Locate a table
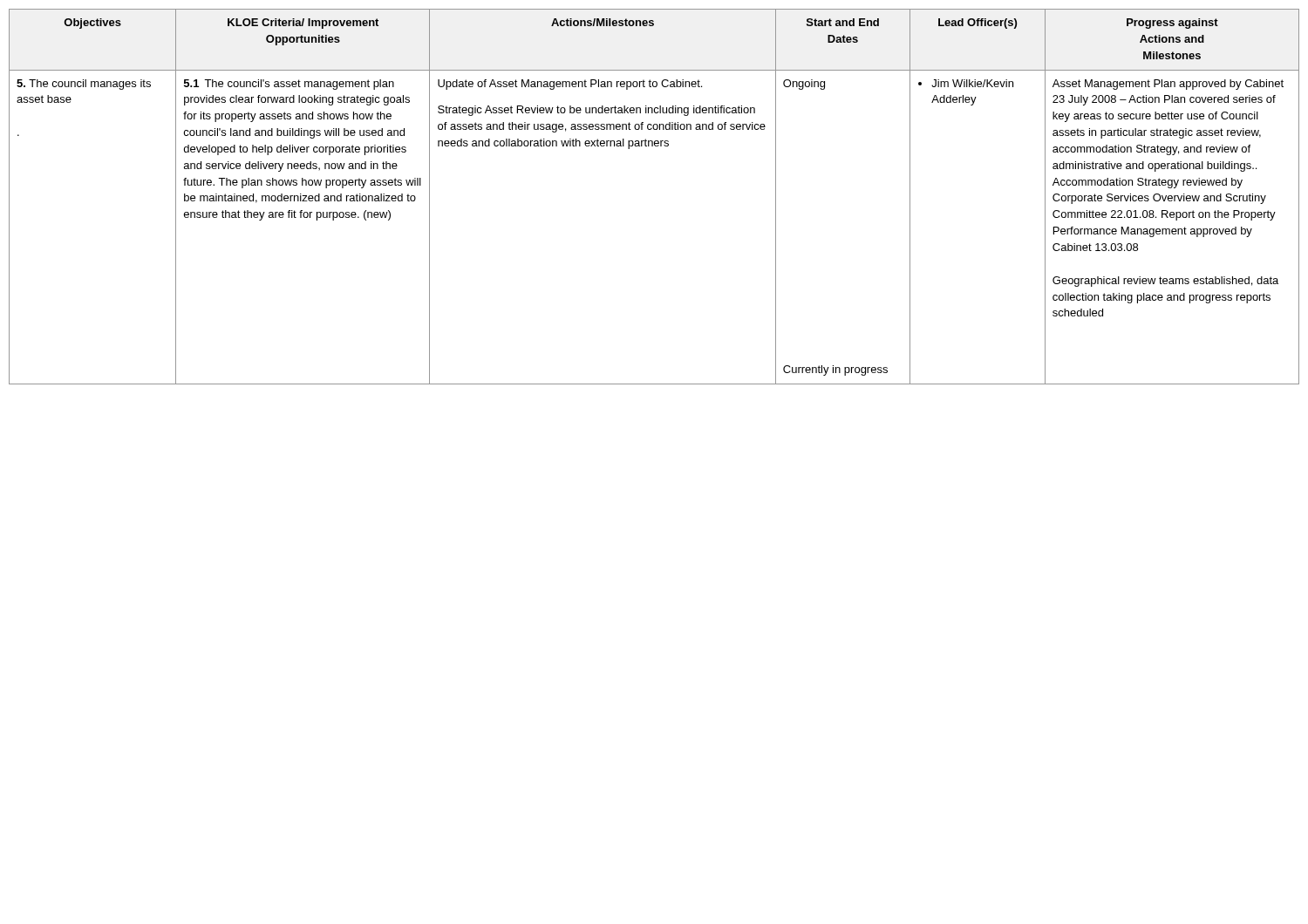The height and width of the screenshot is (924, 1308). pos(654,197)
